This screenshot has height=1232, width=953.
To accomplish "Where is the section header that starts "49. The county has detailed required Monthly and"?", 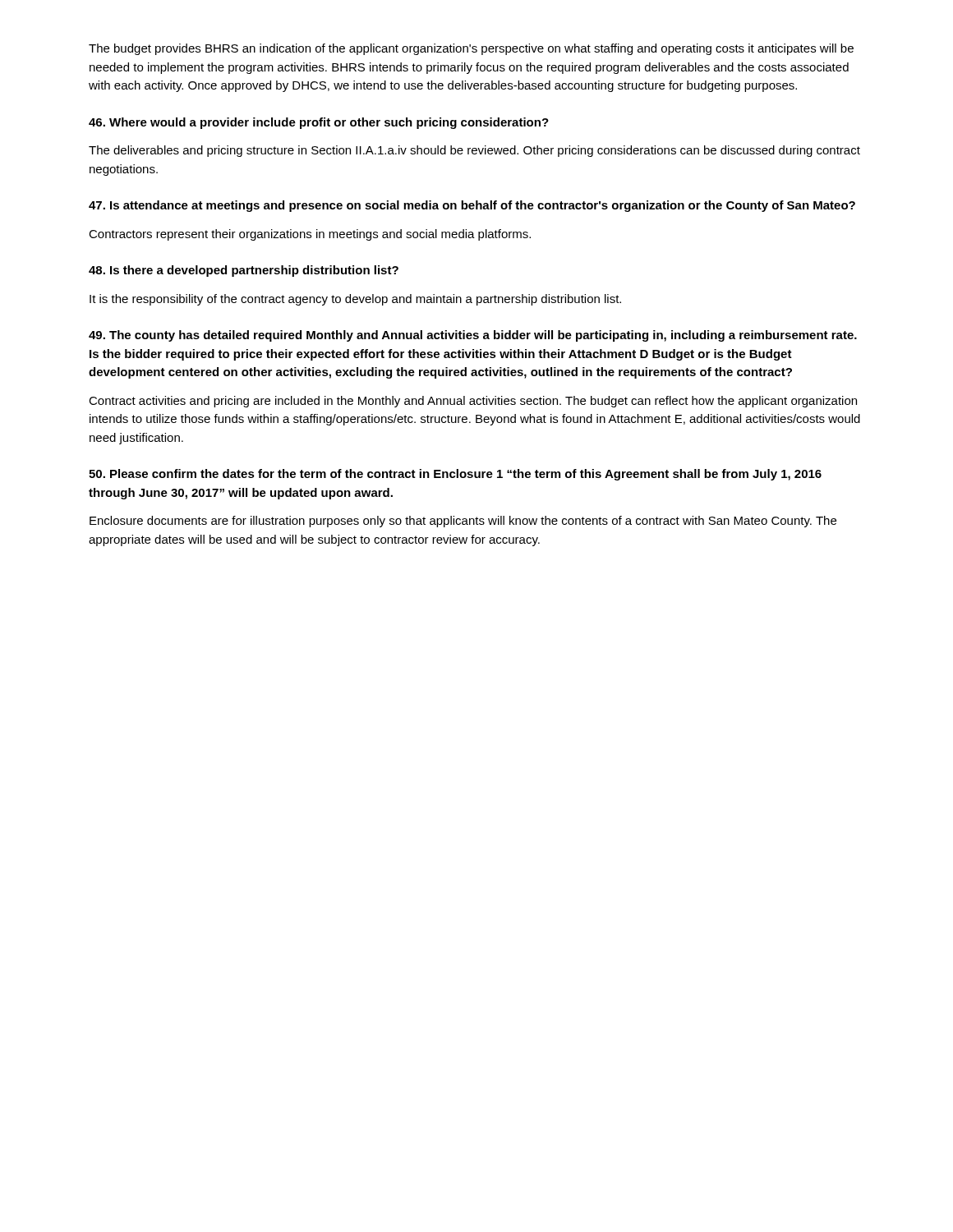I will tap(473, 353).
